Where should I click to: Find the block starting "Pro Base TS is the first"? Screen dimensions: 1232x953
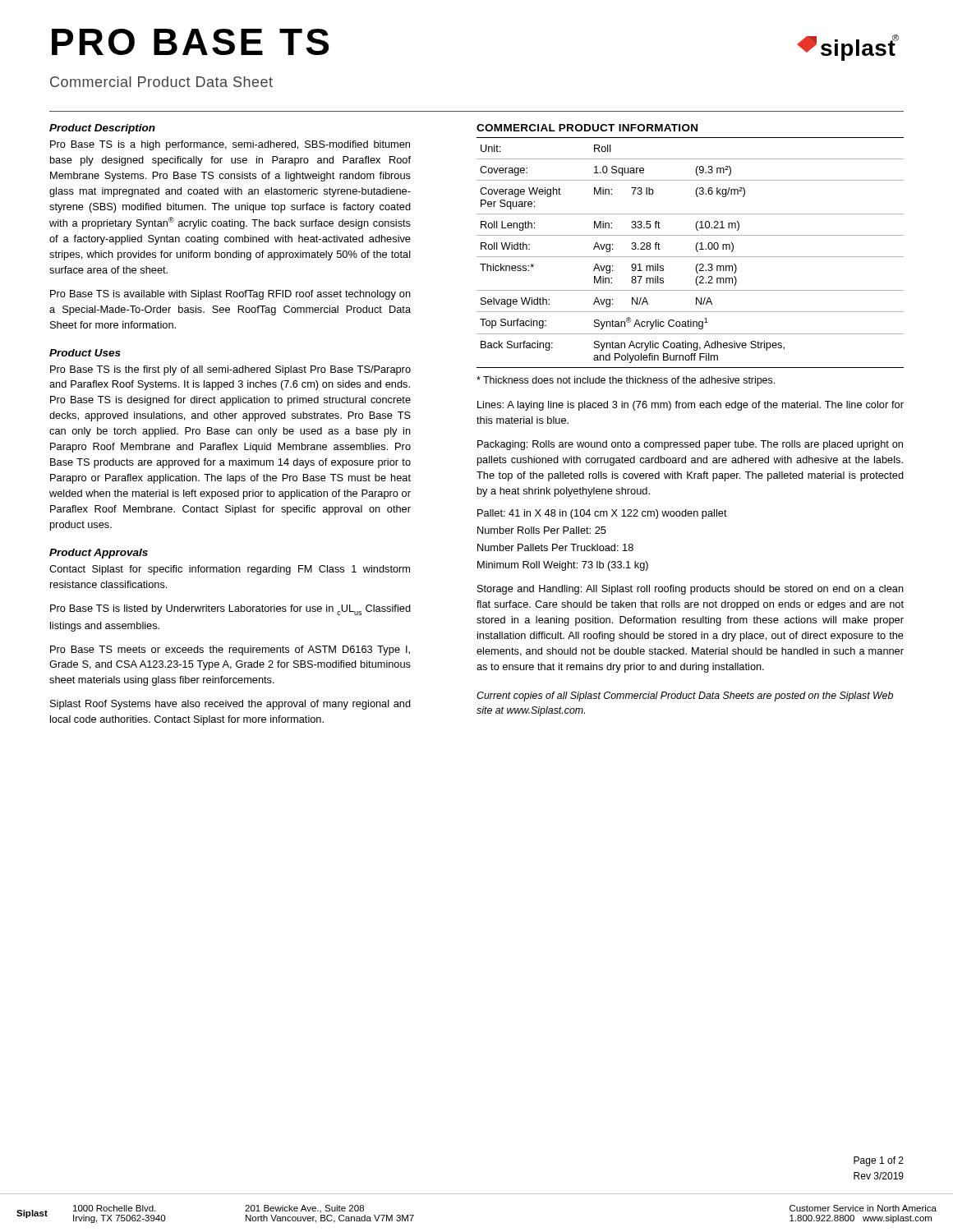(230, 447)
